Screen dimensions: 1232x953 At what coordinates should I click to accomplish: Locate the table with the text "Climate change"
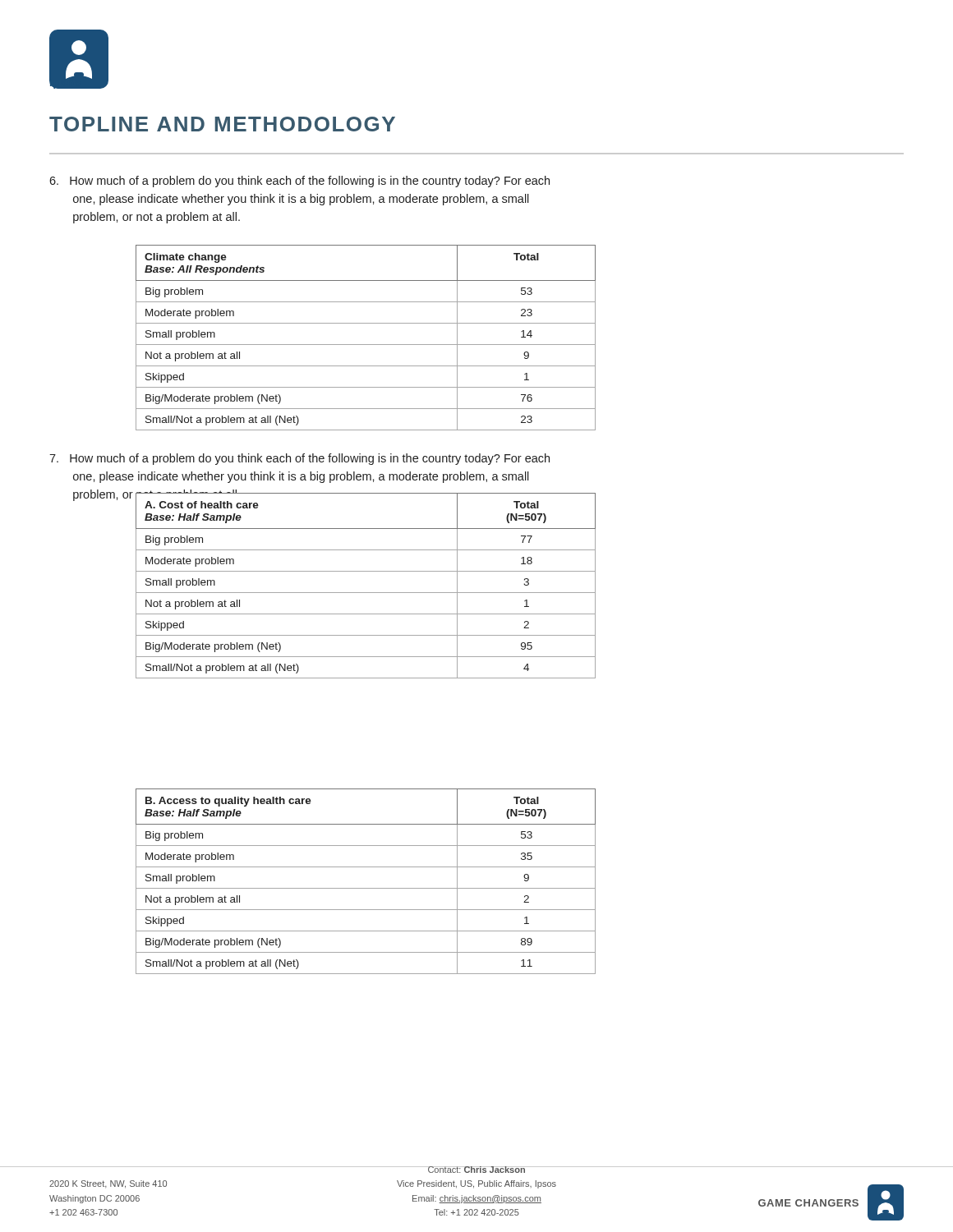pos(366,338)
